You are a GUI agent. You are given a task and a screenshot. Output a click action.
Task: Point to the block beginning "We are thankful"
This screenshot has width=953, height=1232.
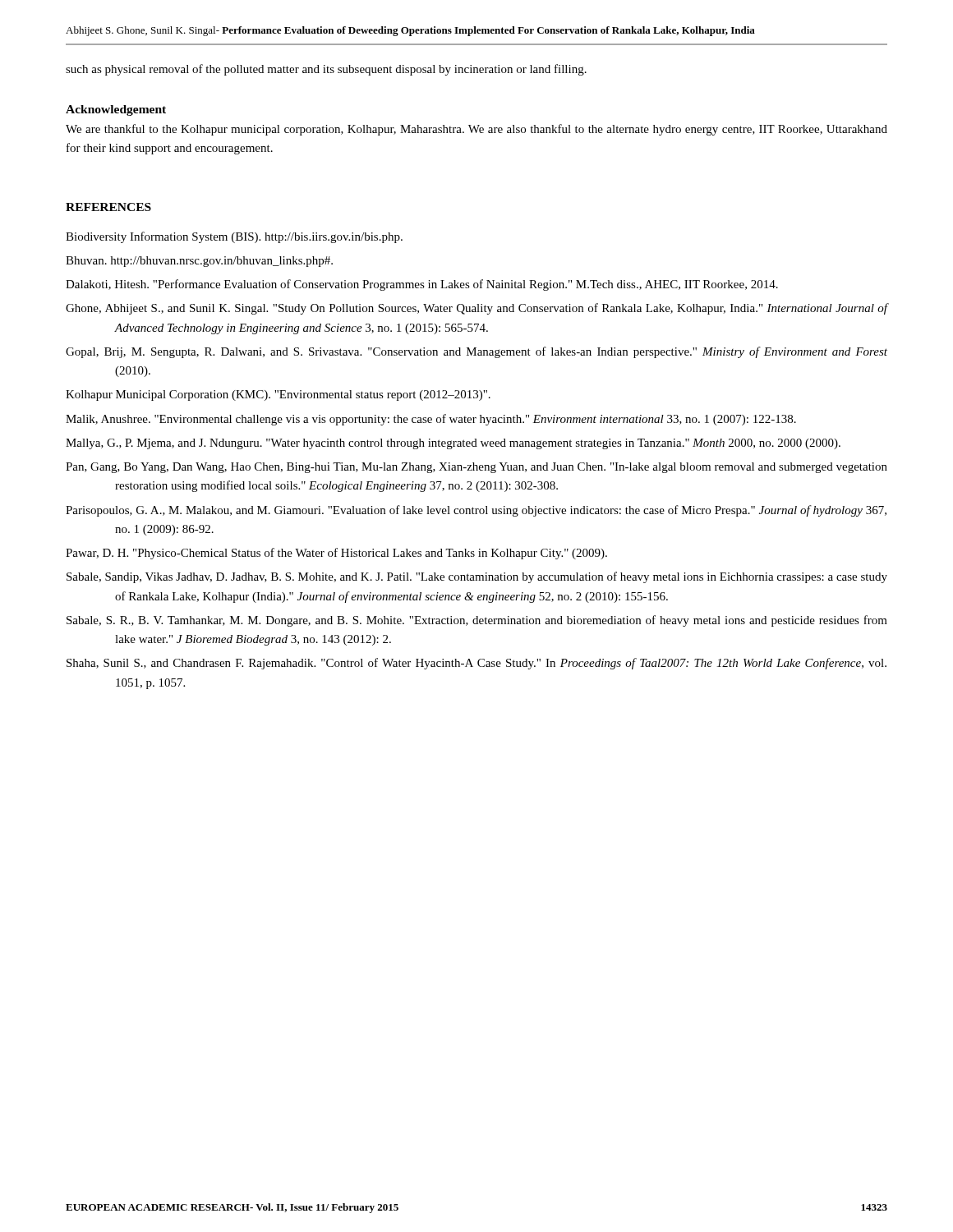pos(476,139)
